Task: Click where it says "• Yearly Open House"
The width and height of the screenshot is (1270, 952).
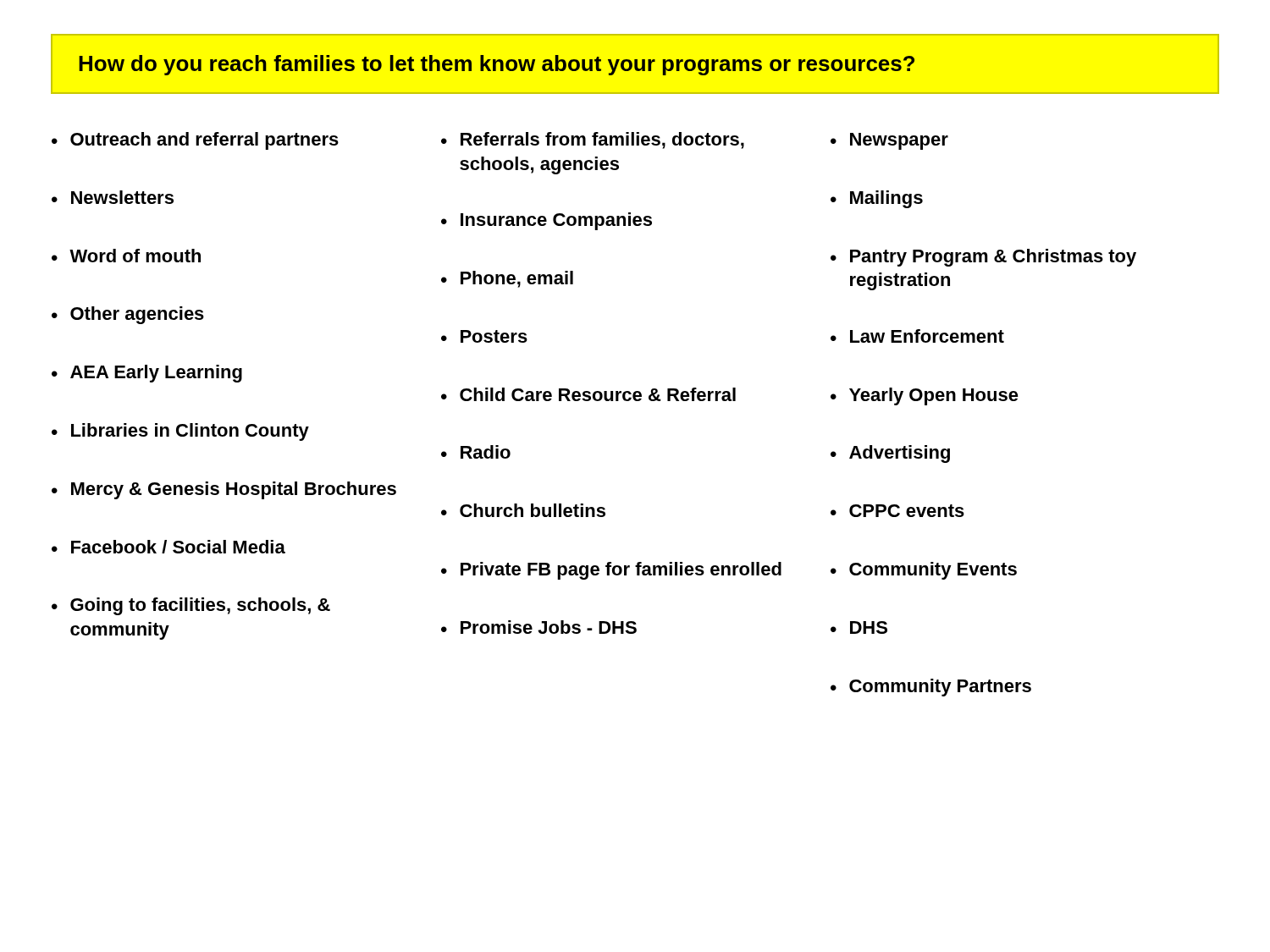Action: [x=924, y=396]
